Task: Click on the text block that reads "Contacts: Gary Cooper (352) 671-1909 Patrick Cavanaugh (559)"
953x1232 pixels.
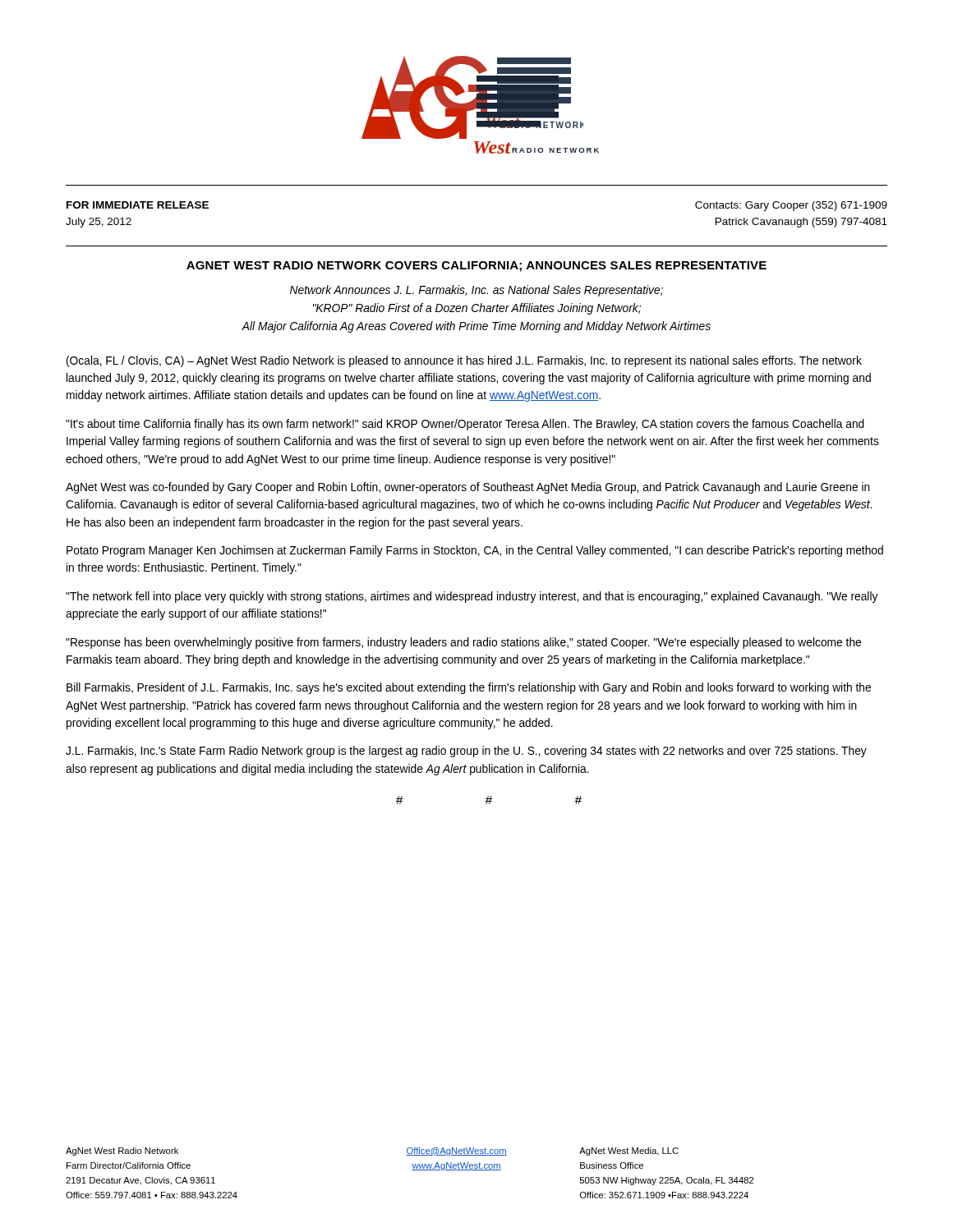Action: point(791,213)
